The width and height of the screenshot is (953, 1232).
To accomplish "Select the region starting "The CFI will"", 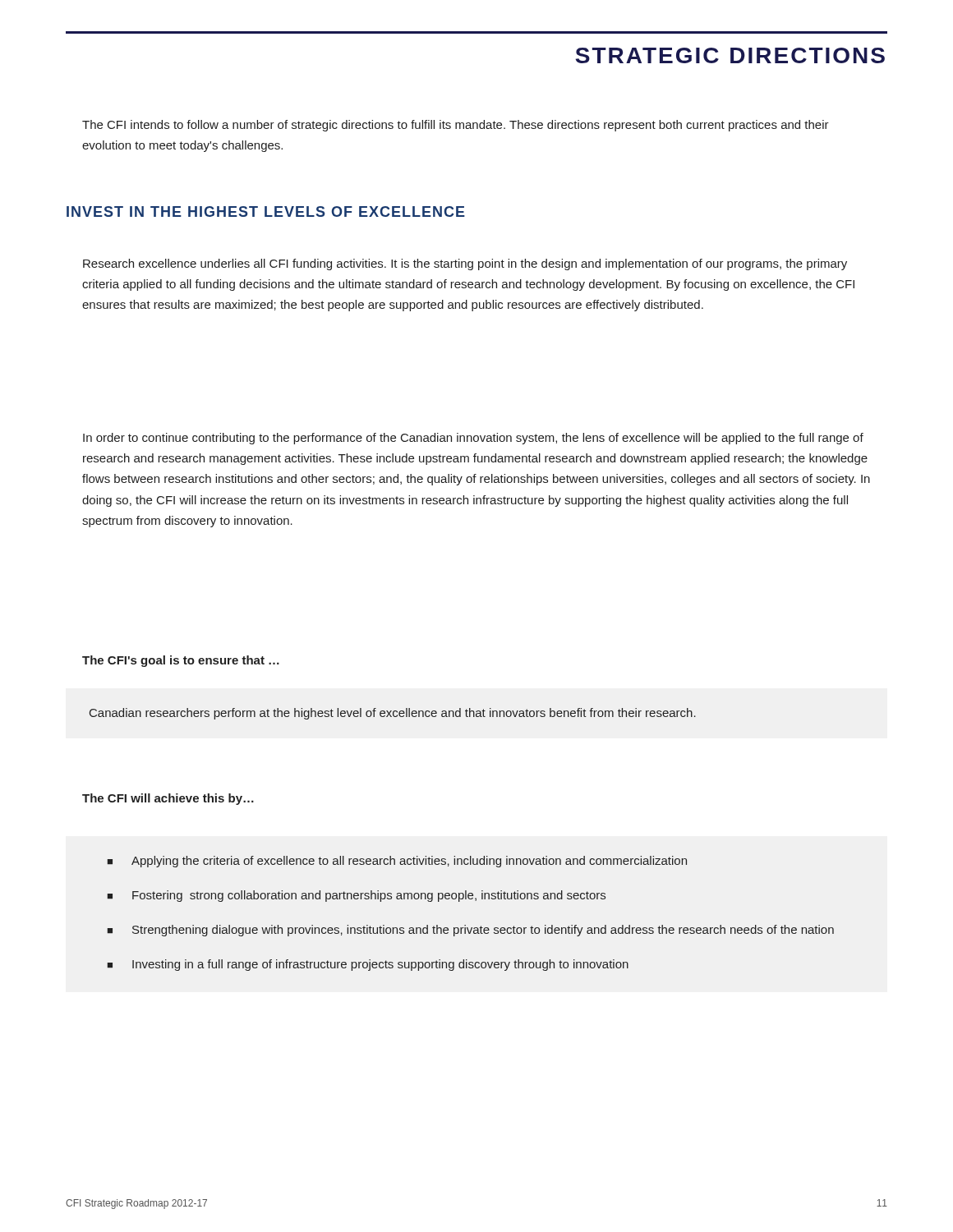I will [168, 799].
